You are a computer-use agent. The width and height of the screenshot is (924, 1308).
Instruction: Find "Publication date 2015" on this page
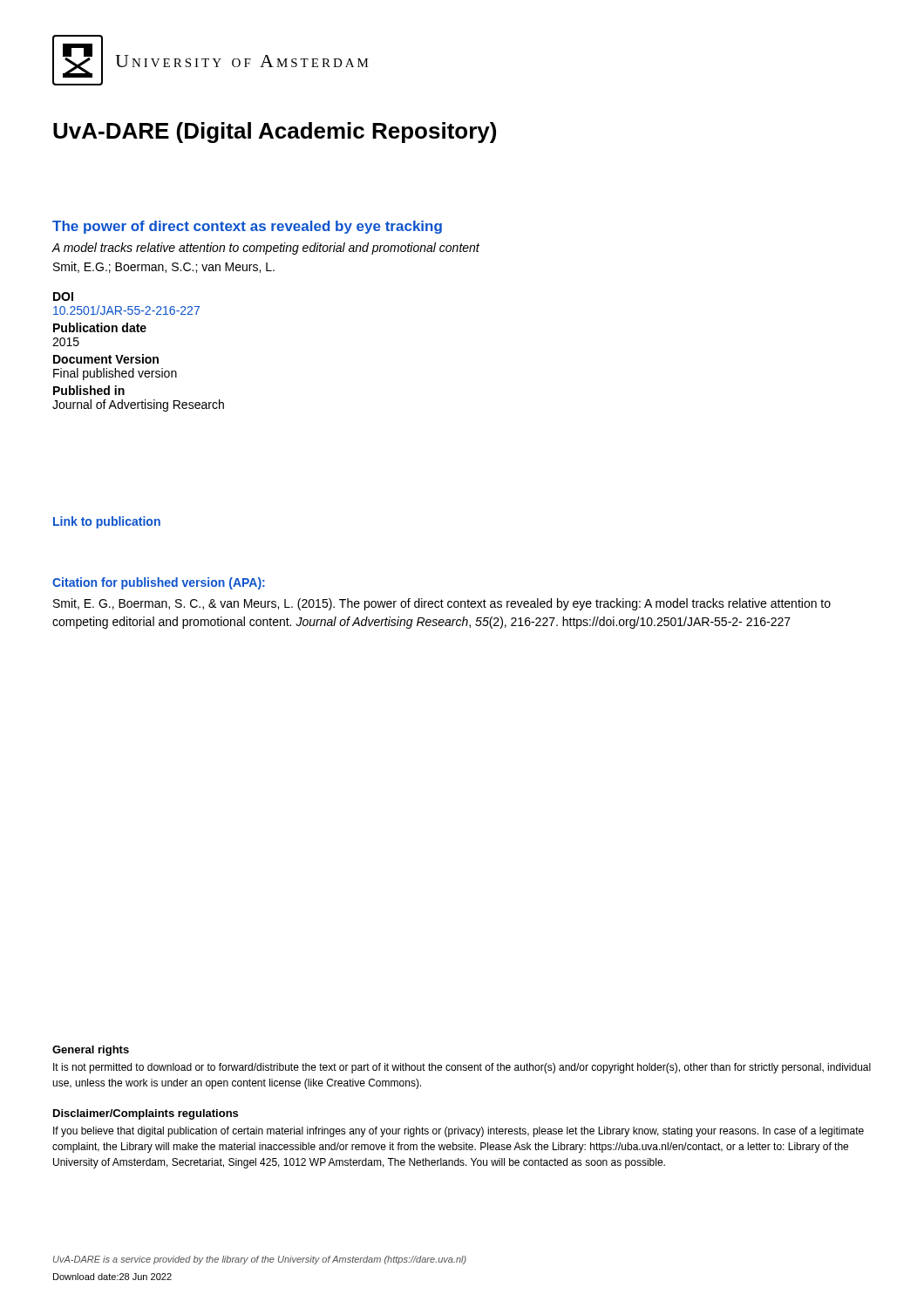(x=99, y=335)
